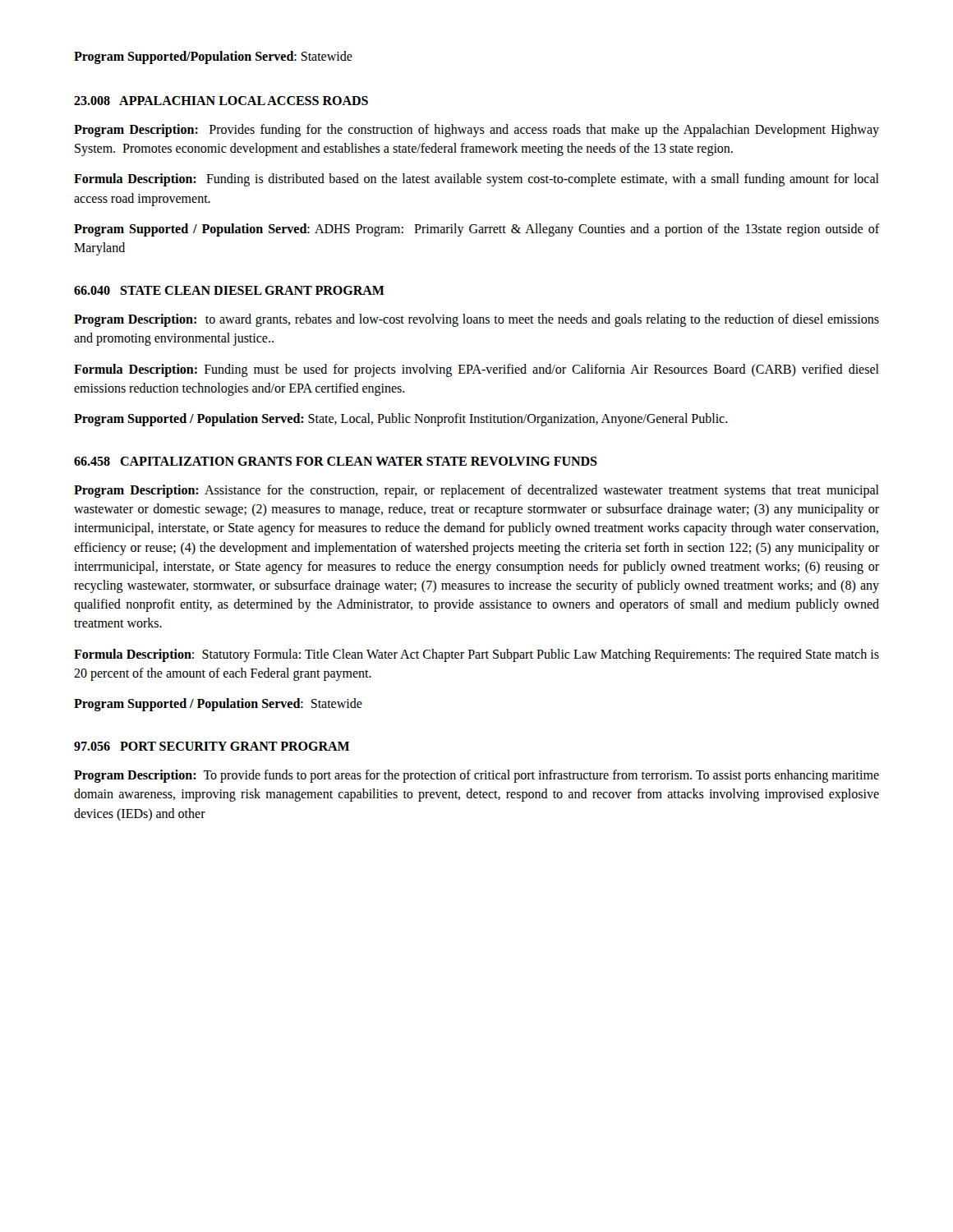Find the region starting "Program Description: Provides funding for the construction"
This screenshot has width=953, height=1232.
[x=476, y=139]
